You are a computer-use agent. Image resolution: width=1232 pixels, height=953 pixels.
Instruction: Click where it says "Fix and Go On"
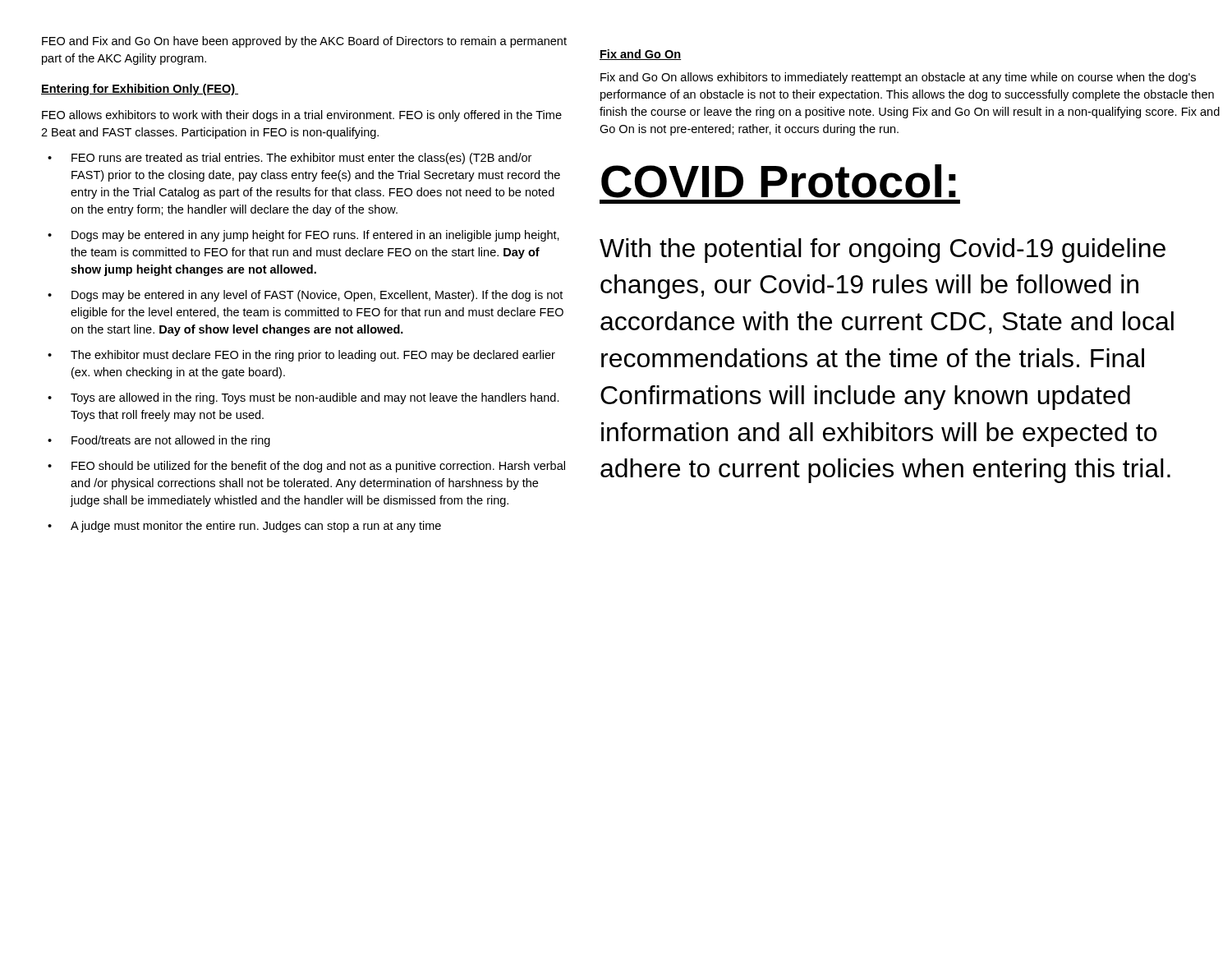click(640, 54)
